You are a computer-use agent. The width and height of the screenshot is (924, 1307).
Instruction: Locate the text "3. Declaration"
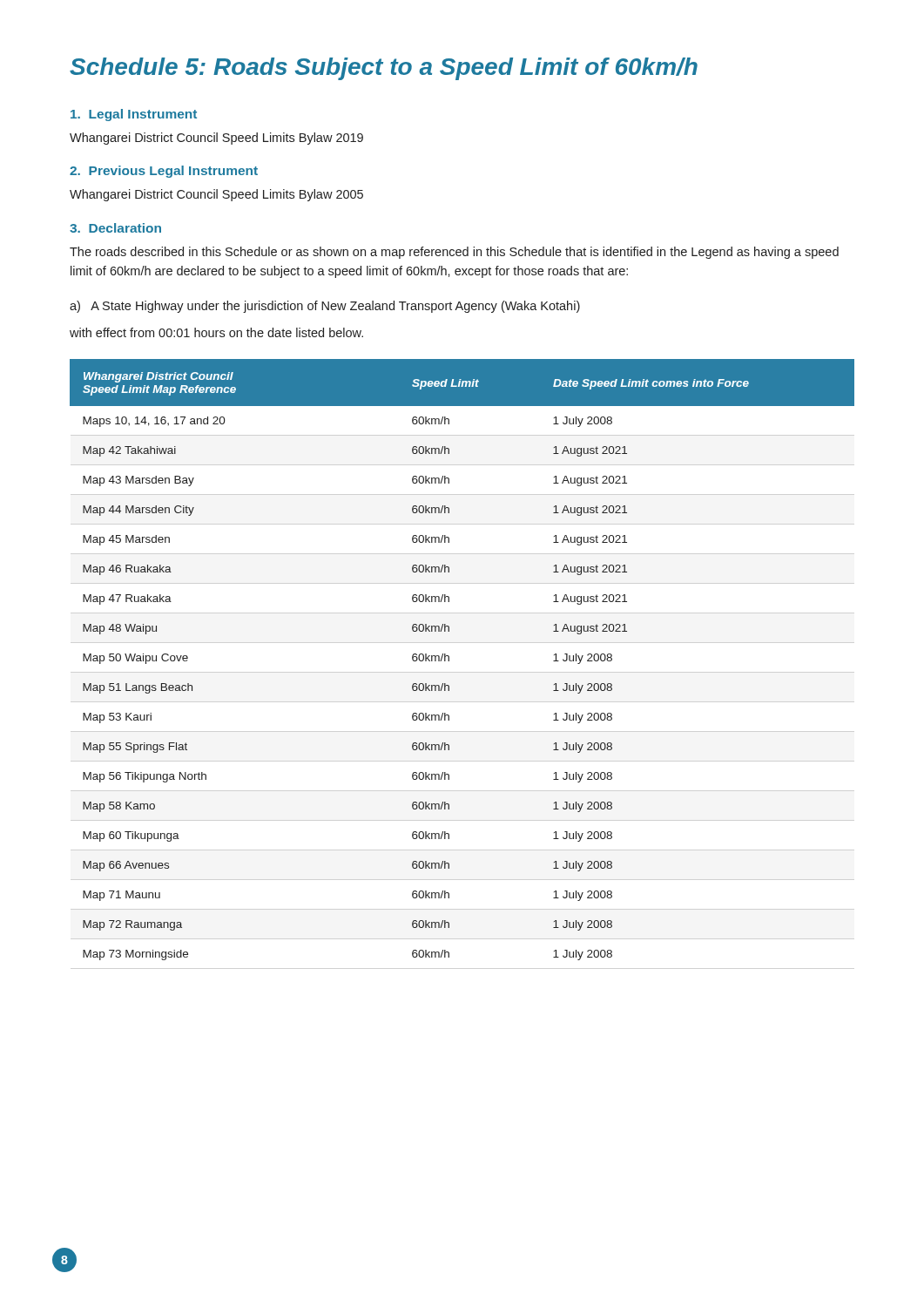tap(116, 228)
